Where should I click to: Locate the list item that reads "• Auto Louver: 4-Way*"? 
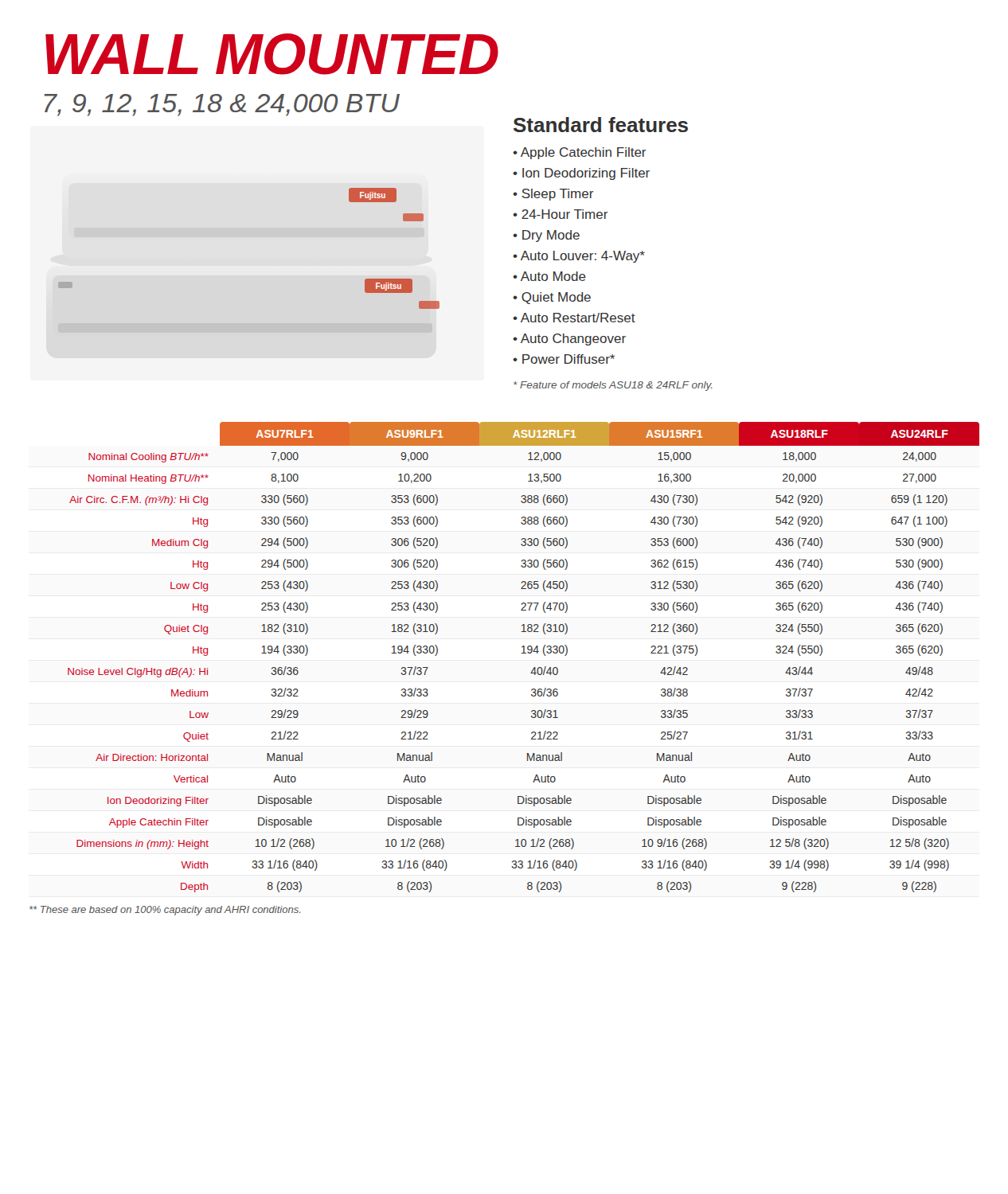pyautogui.click(x=579, y=256)
